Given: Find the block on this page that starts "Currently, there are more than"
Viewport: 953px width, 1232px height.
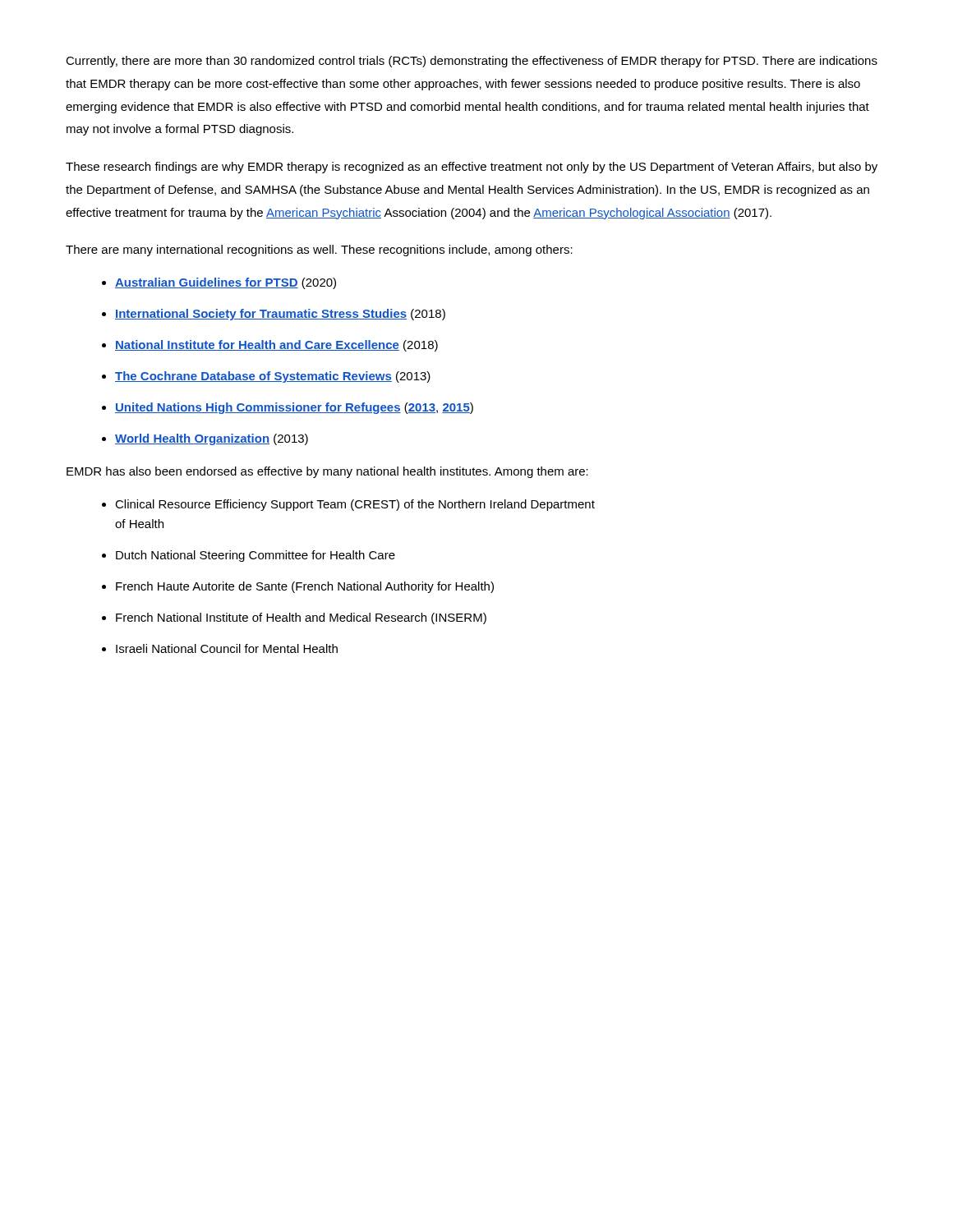Looking at the screenshot, I should point(472,95).
